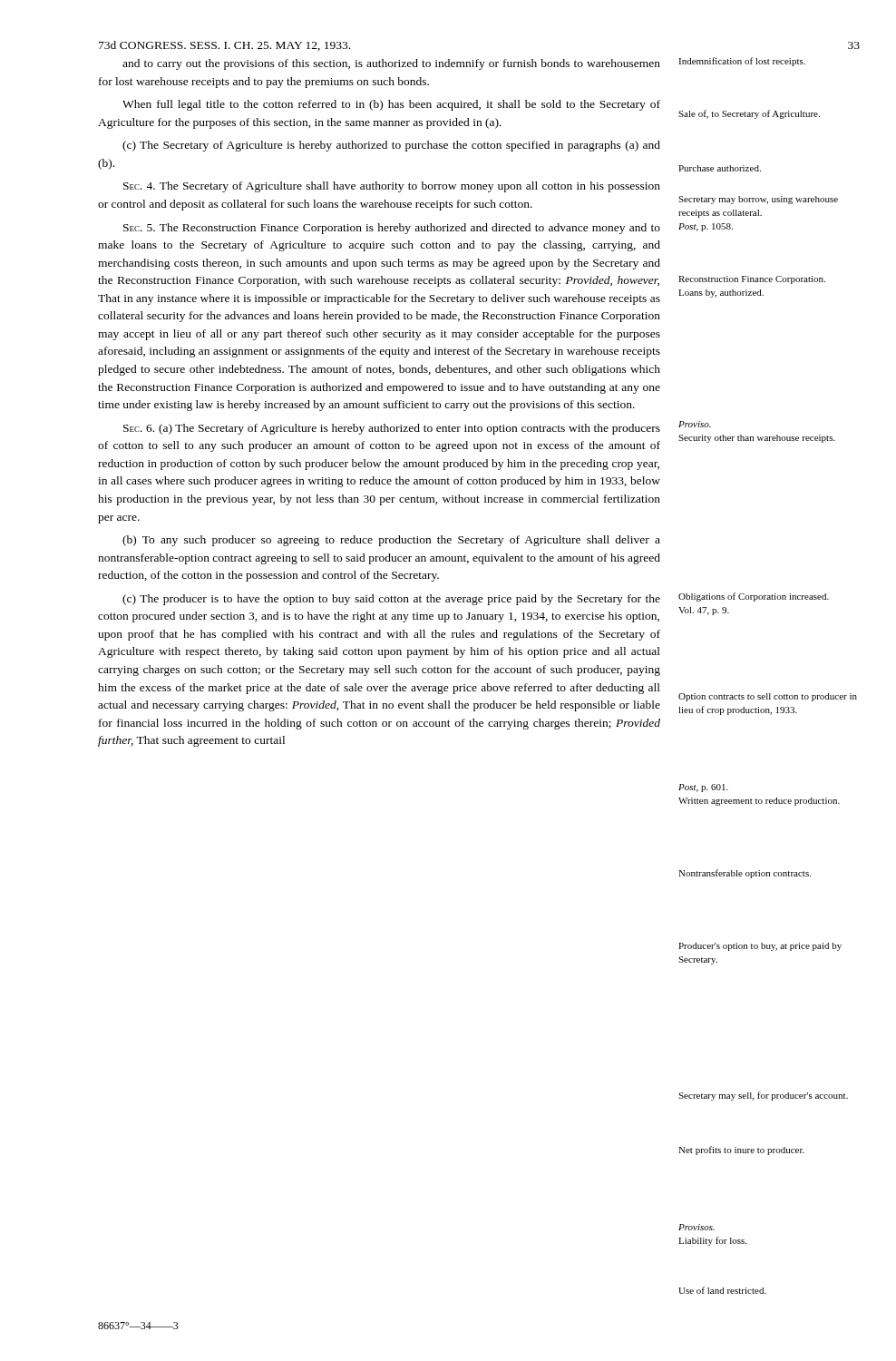The width and height of the screenshot is (896, 1361).
Task: Find the block on this page that starts "Secretary may borrow, using warehouse receipts as"
Action: 758,212
